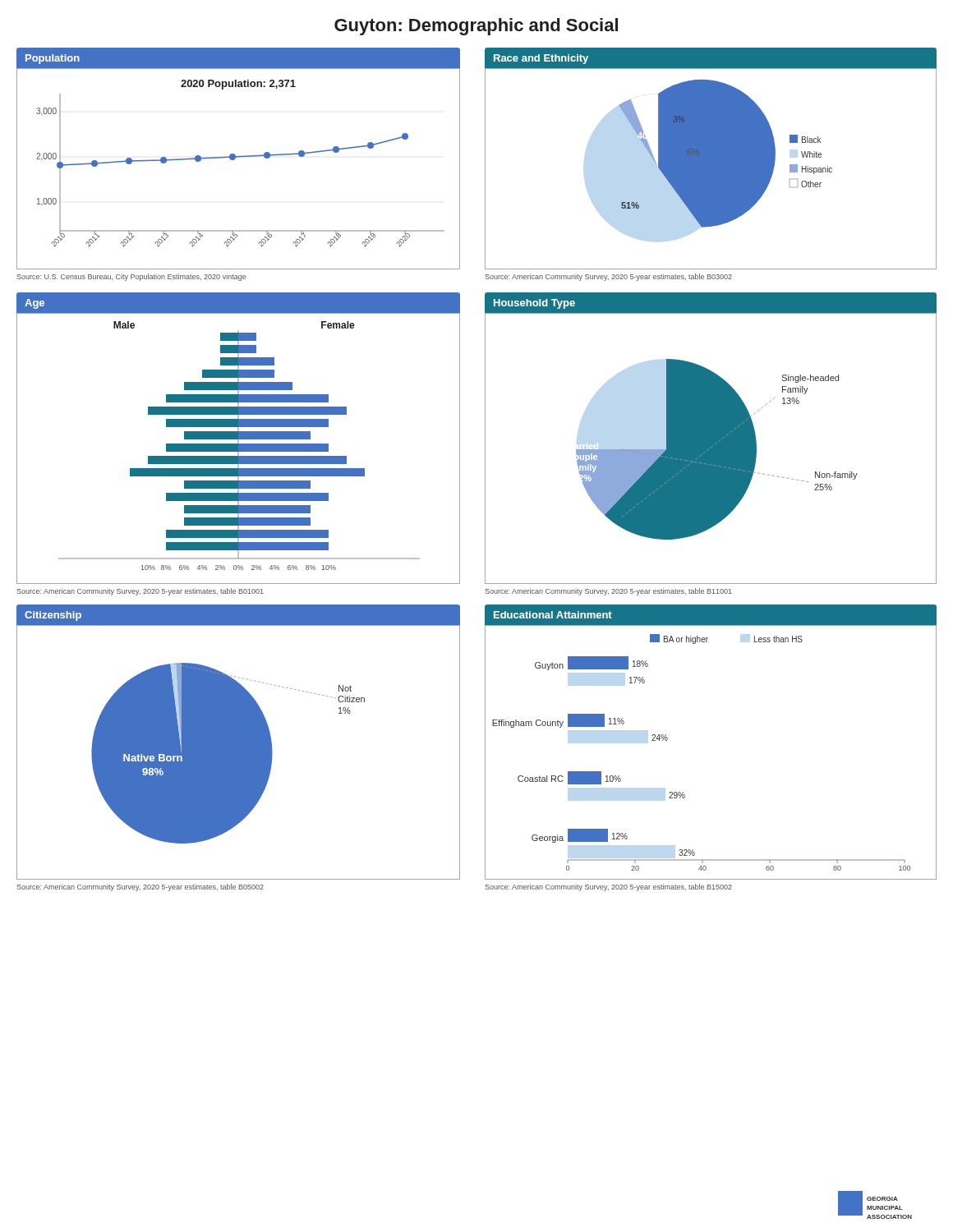
Task: Click where it says "Household Type"
Action: (x=534, y=303)
